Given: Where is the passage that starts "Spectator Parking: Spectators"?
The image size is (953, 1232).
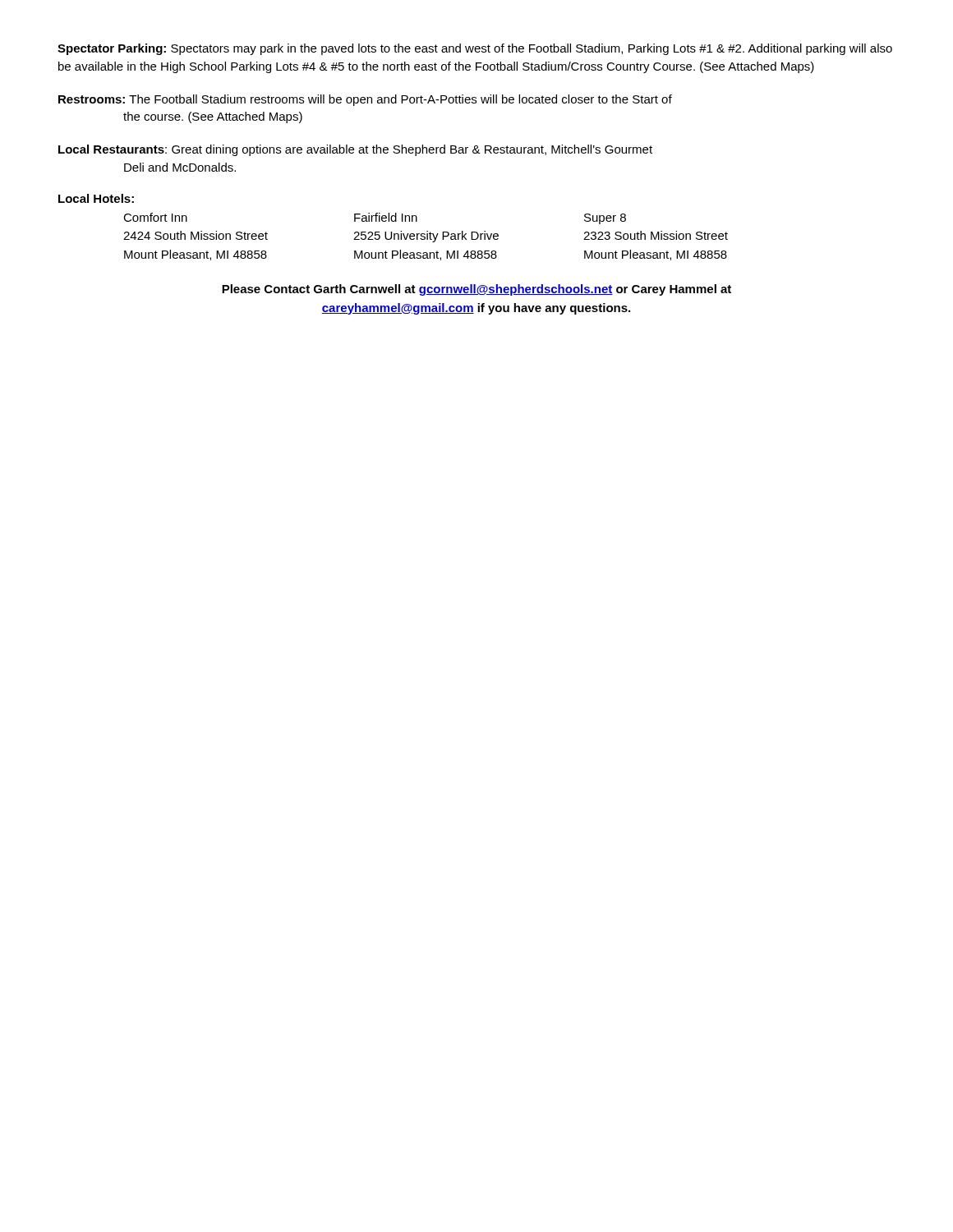Looking at the screenshot, I should pyautogui.click(x=475, y=57).
